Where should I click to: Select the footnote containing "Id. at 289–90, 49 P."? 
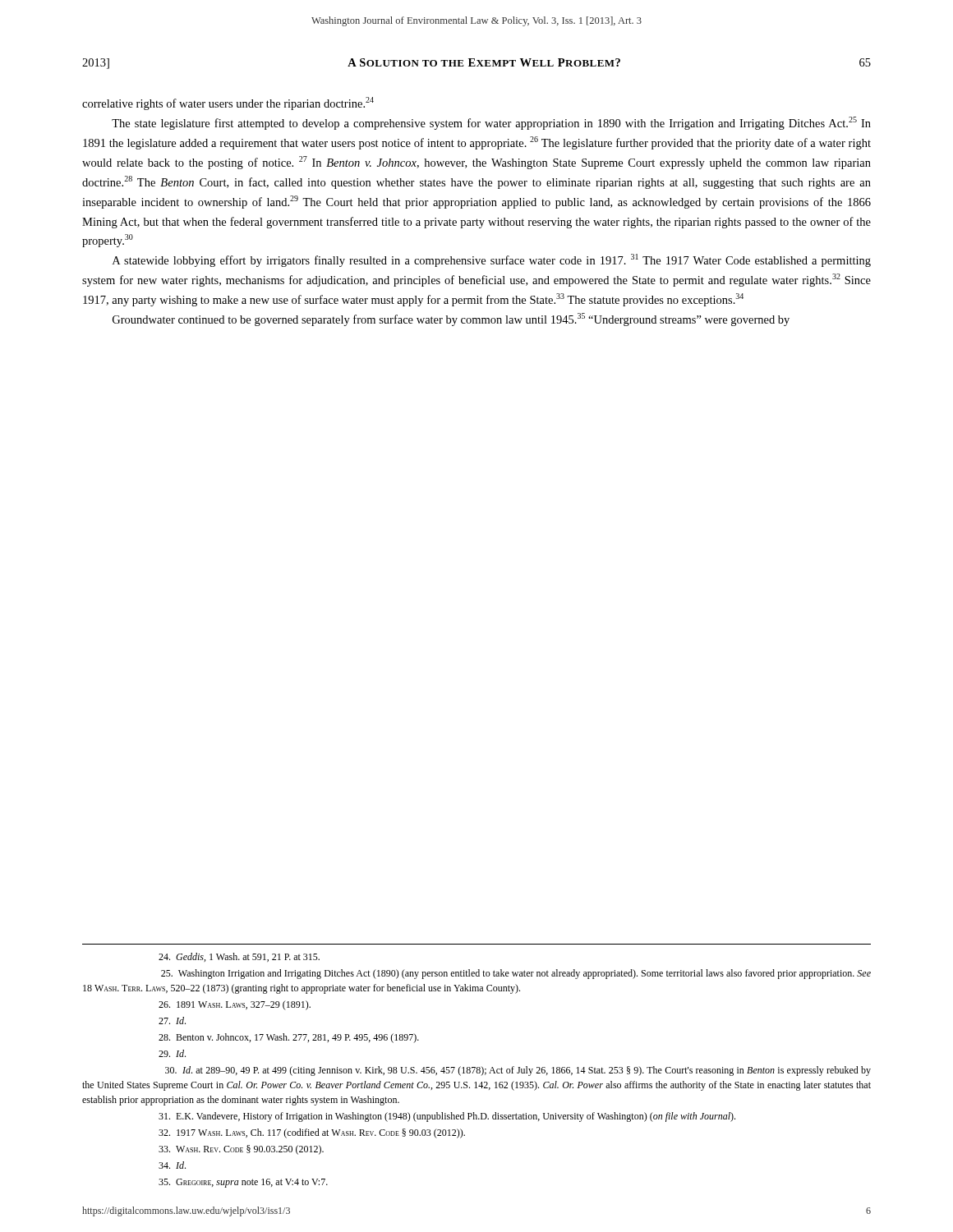pyautogui.click(x=476, y=1085)
